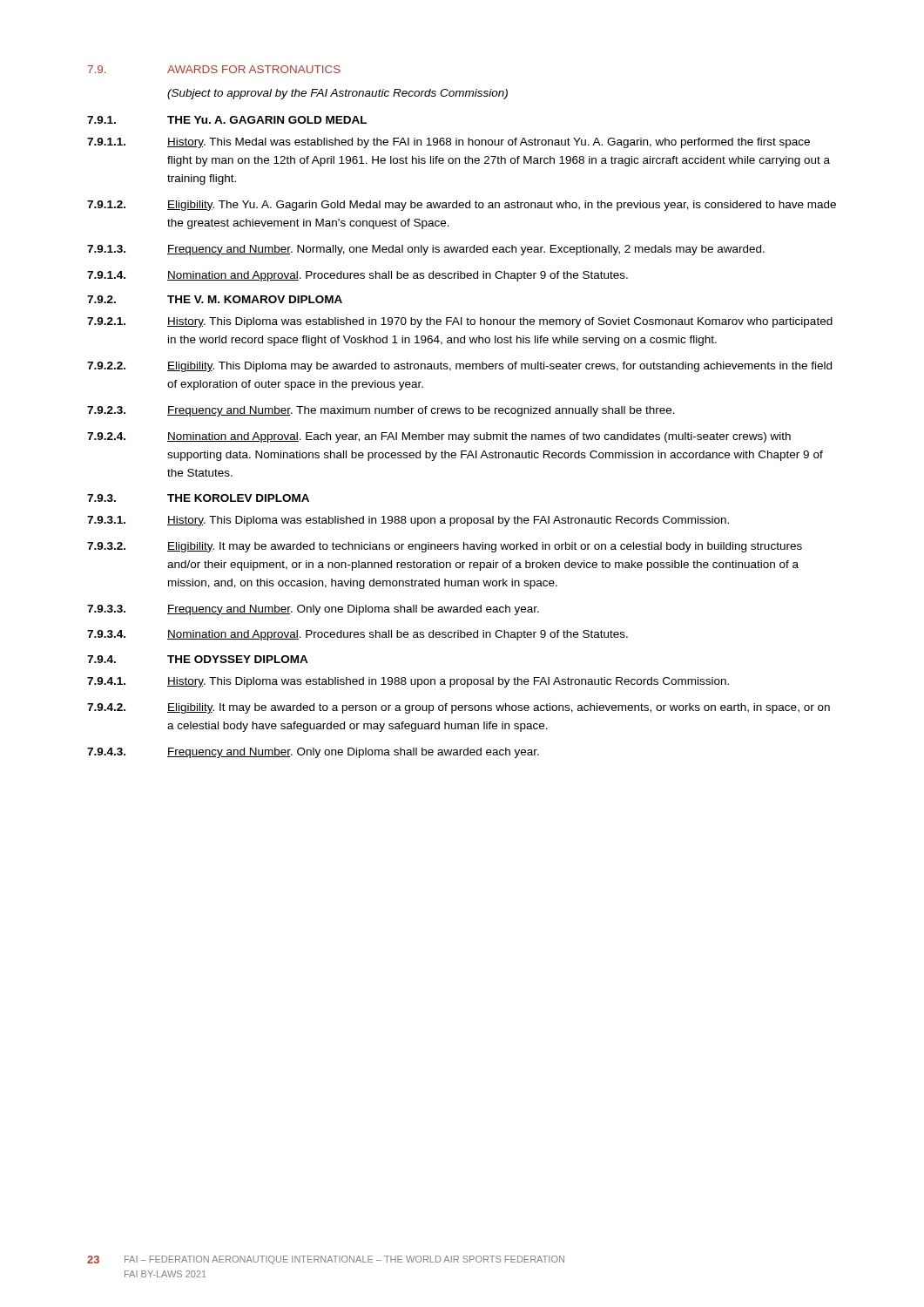Where is the passage that starts "7.9.4.3. Frequency and Number. Only"?
This screenshot has height=1307, width=924.
tap(462, 753)
